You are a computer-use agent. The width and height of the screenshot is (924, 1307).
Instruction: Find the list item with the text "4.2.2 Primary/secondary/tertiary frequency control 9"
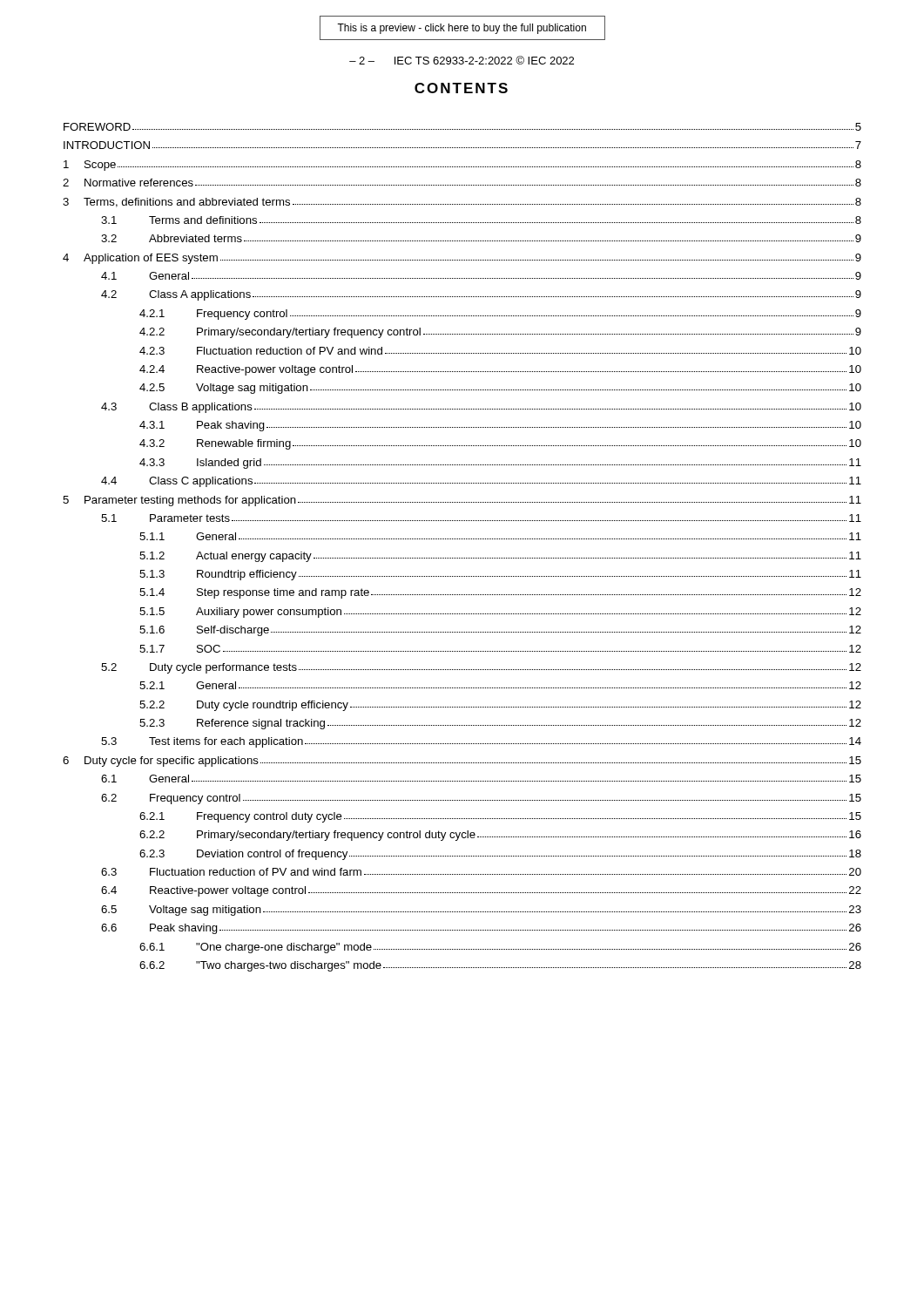481,332
